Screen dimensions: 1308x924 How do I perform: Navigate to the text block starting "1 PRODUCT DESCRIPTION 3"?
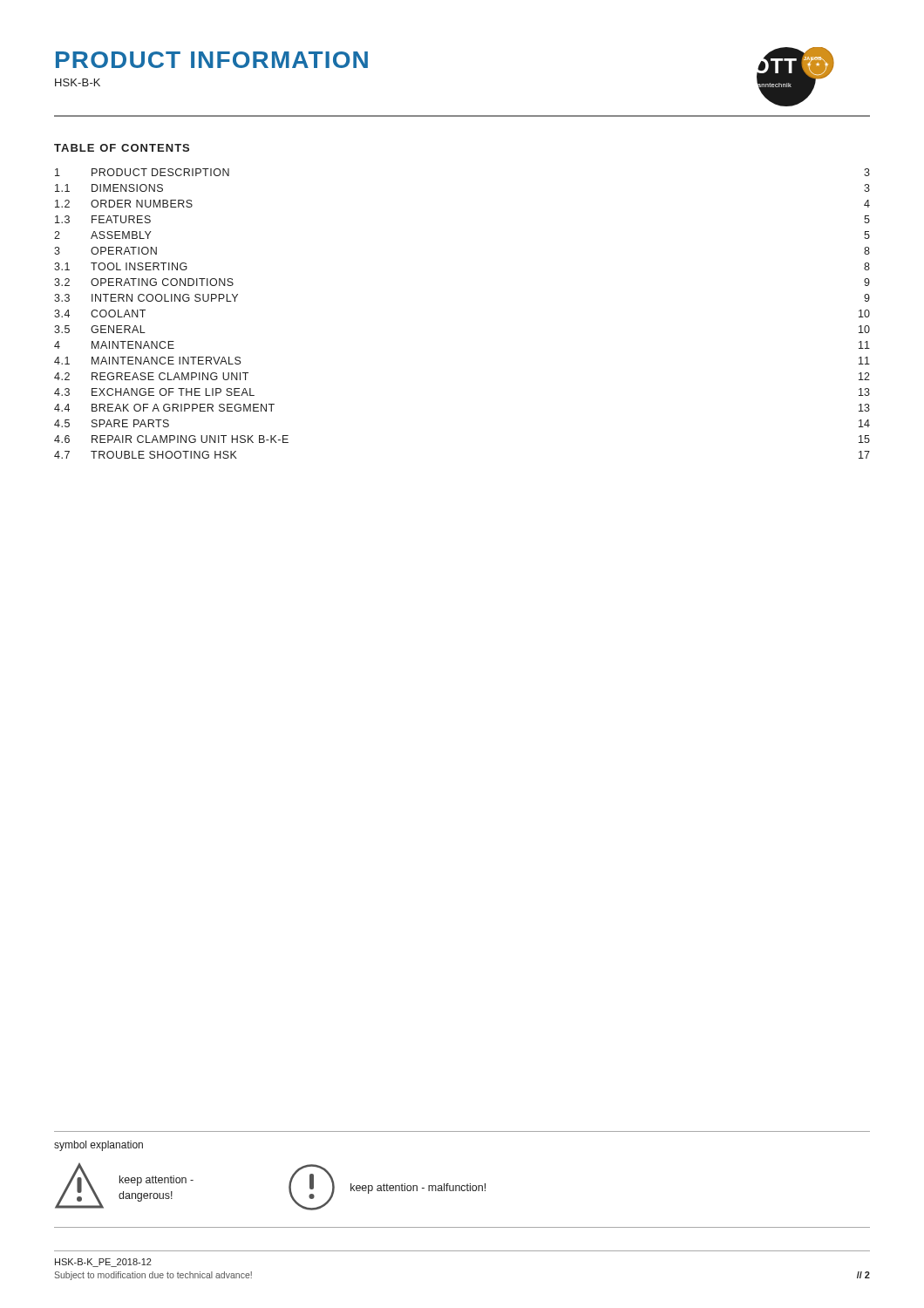coord(163,172)
